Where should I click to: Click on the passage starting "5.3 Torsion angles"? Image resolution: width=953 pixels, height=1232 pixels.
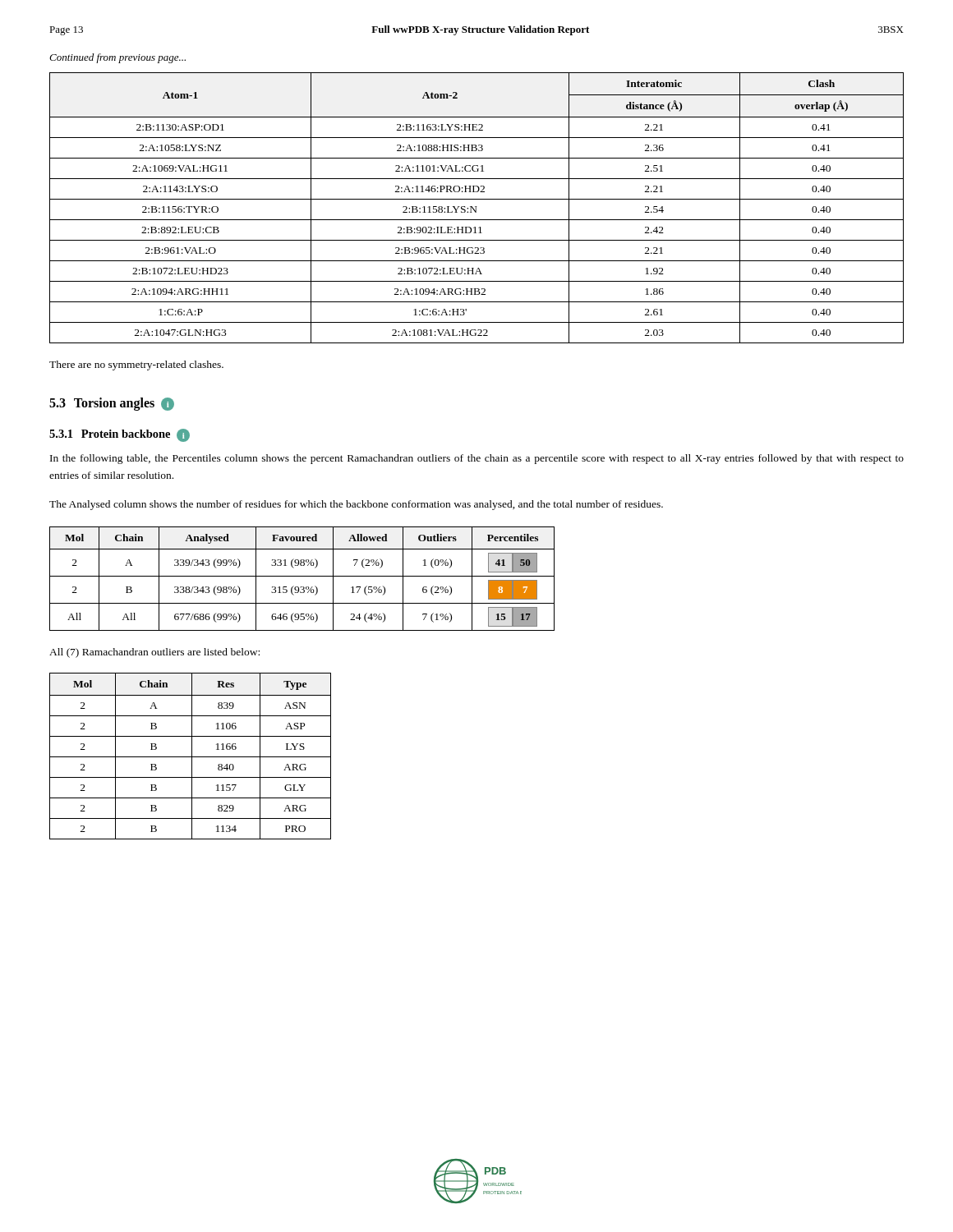[112, 403]
